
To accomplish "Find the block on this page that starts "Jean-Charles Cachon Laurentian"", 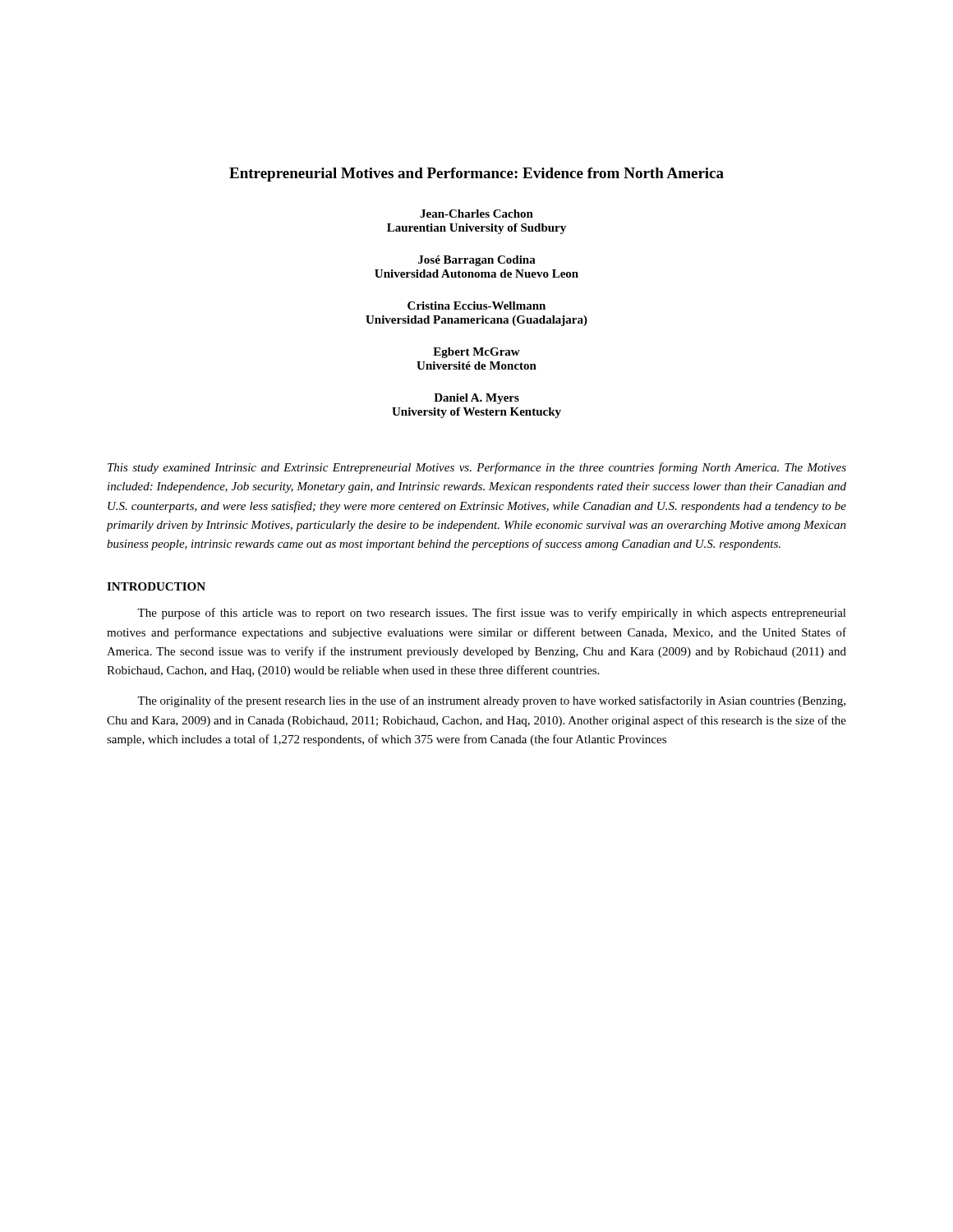I will (476, 221).
